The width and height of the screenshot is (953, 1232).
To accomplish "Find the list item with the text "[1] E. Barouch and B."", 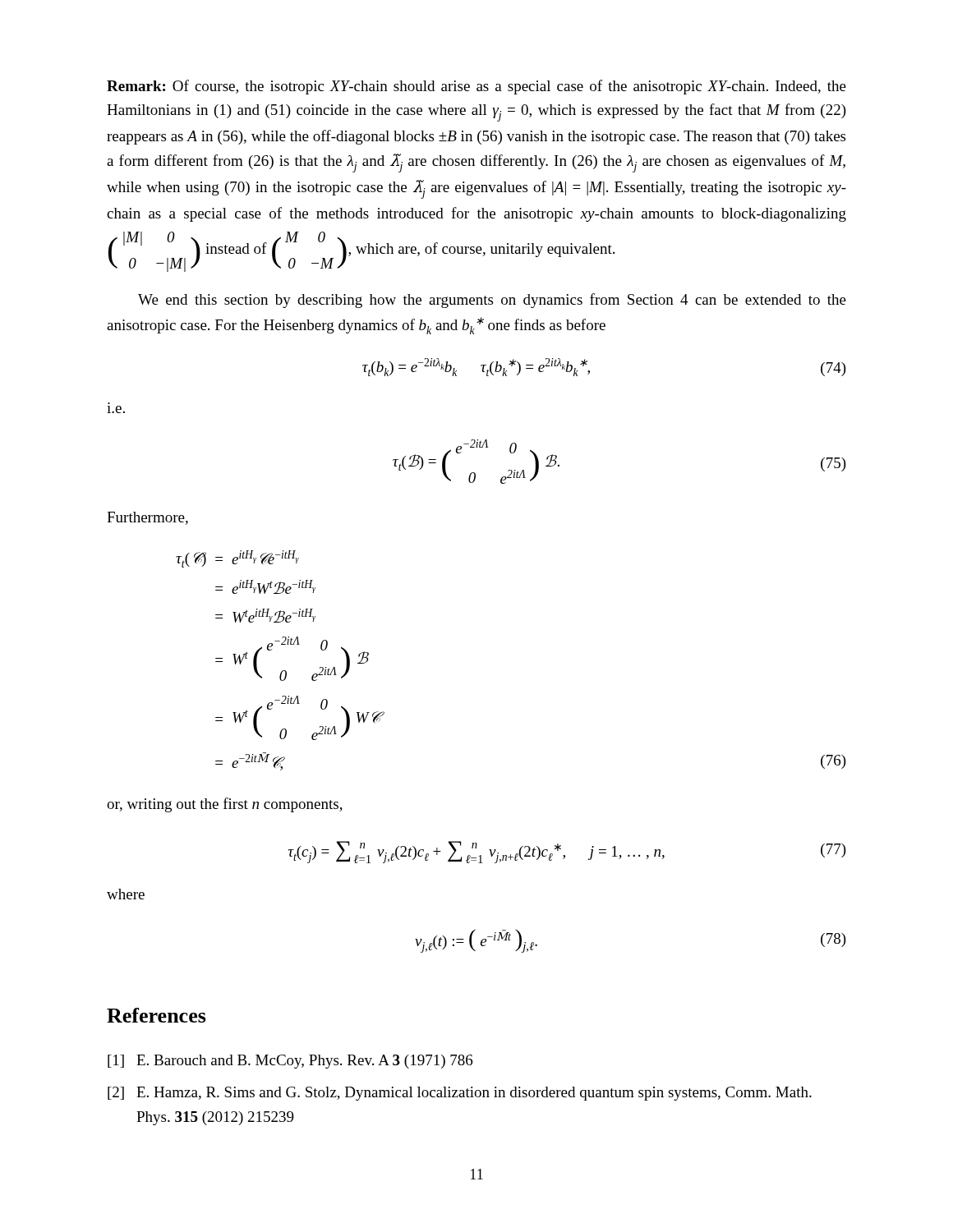I will [x=290, y=1060].
